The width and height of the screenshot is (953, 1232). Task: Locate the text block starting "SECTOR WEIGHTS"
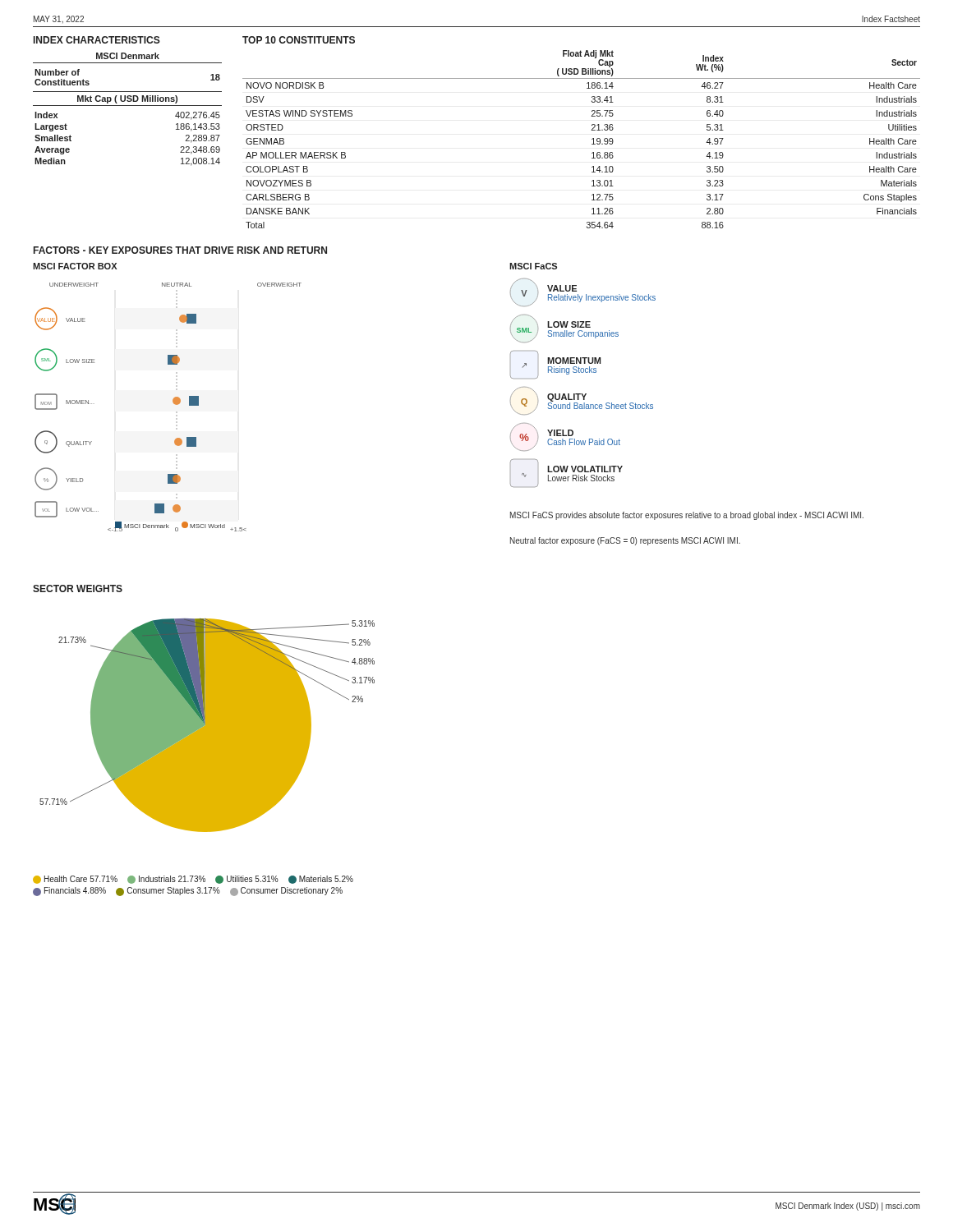pyautogui.click(x=78, y=589)
